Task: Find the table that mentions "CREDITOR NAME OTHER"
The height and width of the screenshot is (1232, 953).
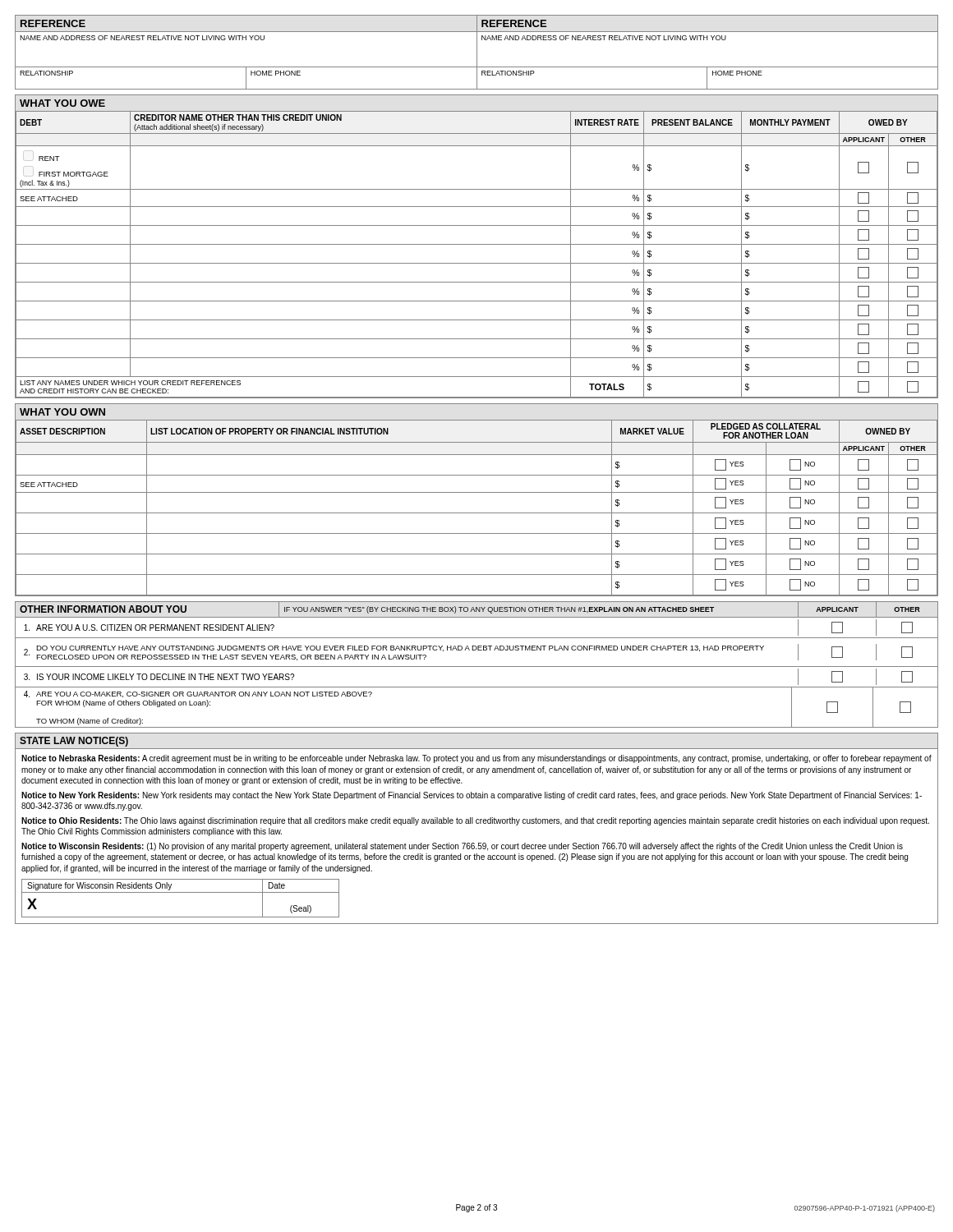Action: tap(476, 255)
